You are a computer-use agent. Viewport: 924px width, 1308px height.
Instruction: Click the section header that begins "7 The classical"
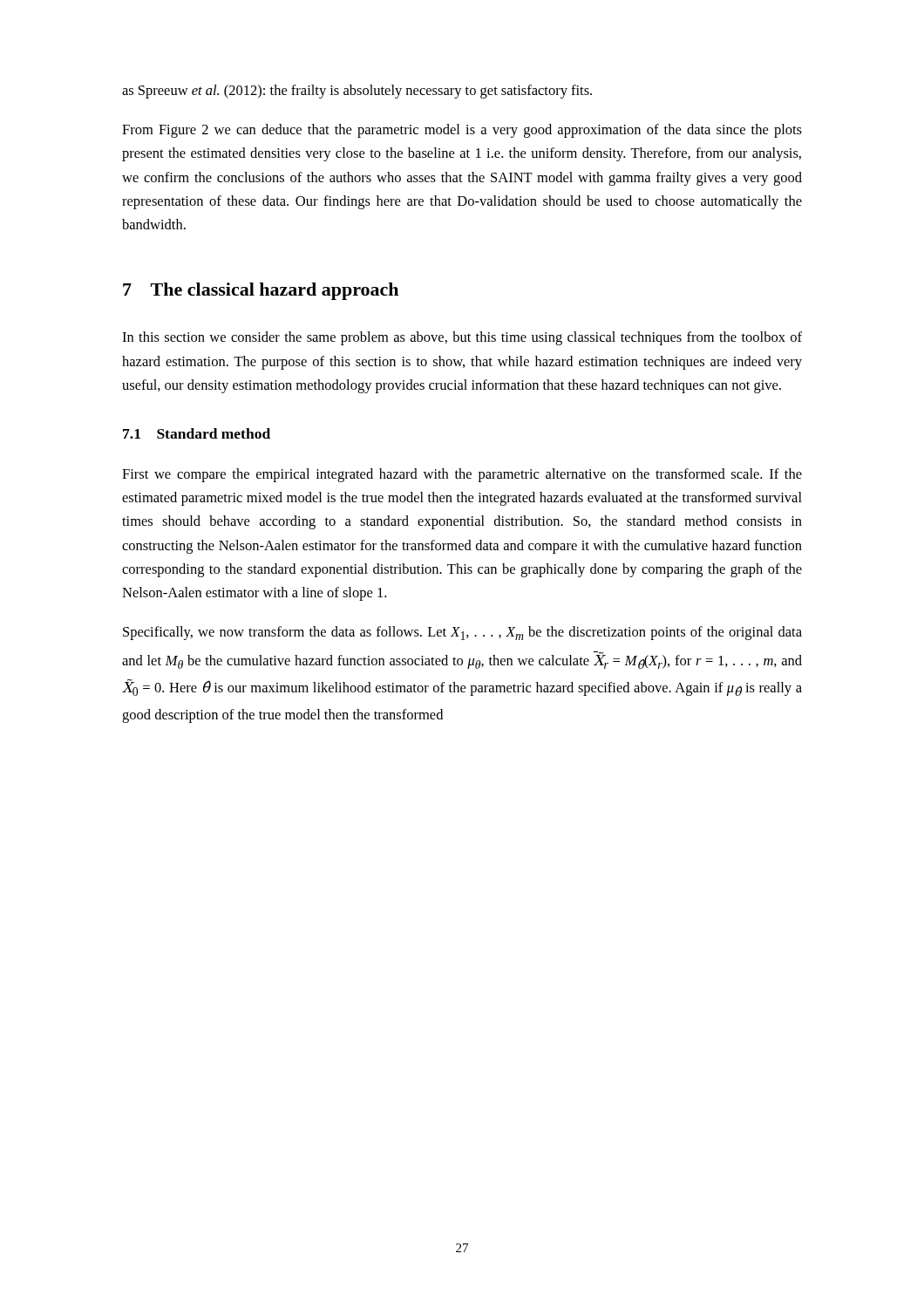coord(260,289)
